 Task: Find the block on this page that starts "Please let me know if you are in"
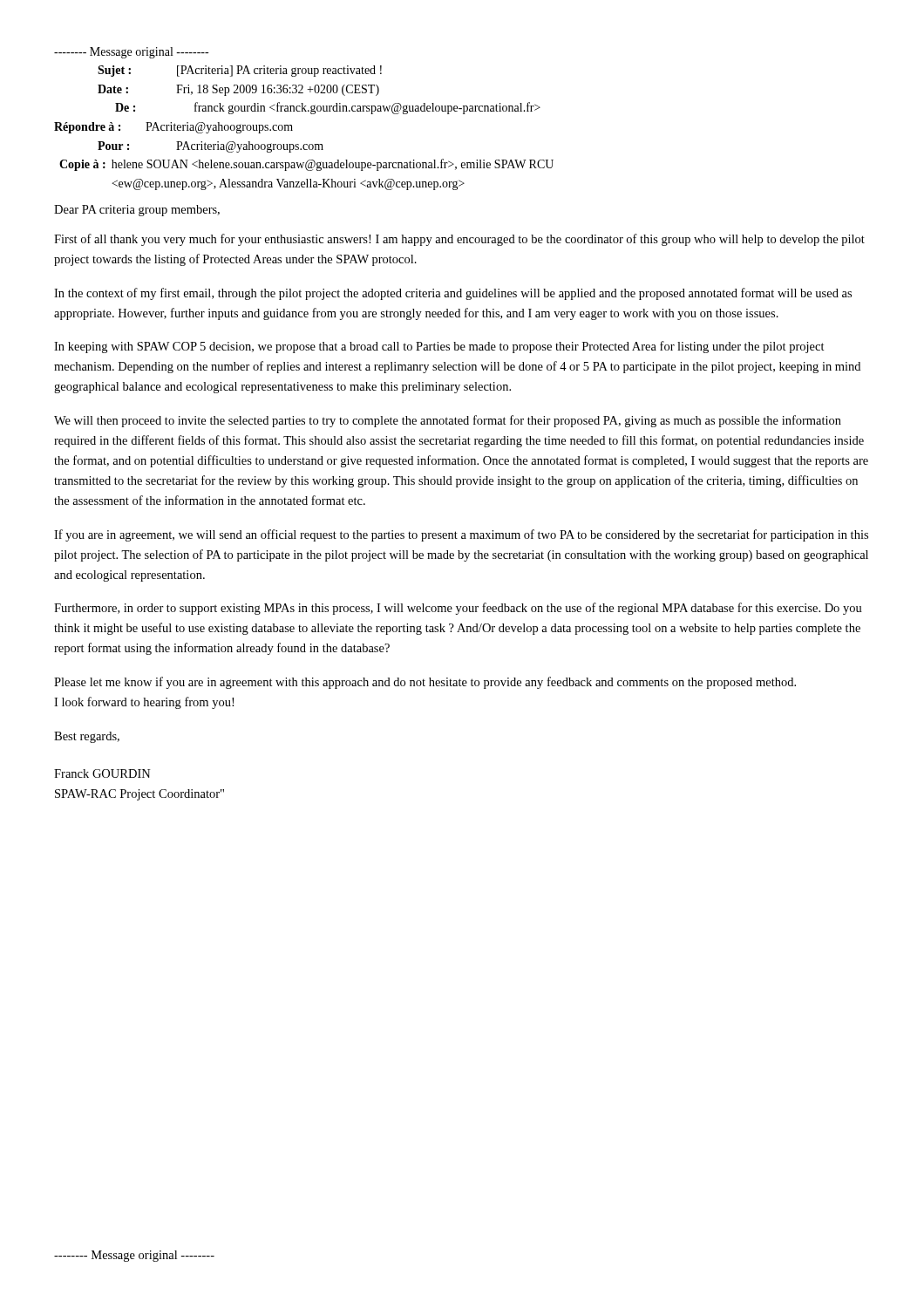pyautogui.click(x=425, y=692)
